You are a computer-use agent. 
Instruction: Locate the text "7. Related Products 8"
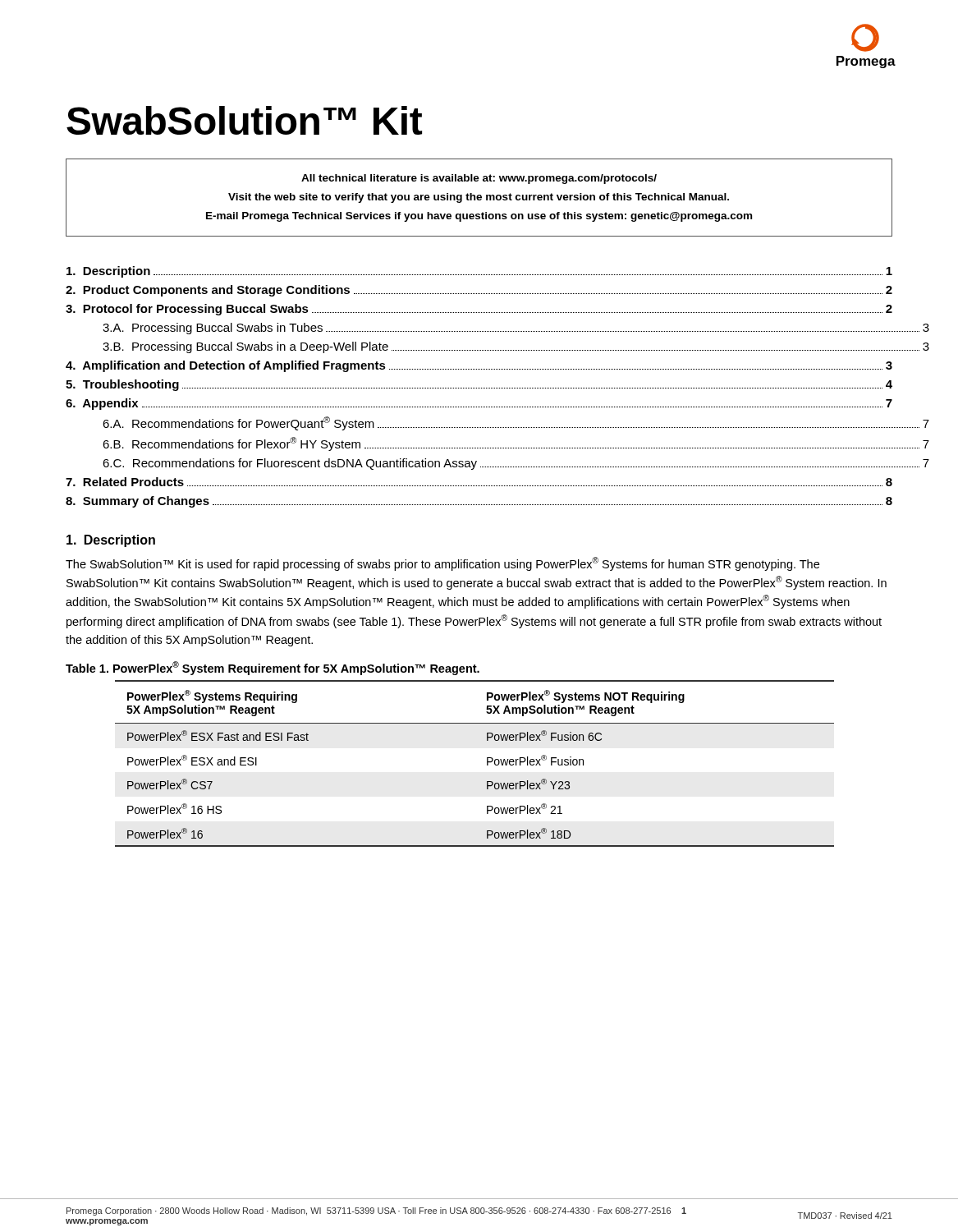coord(479,482)
